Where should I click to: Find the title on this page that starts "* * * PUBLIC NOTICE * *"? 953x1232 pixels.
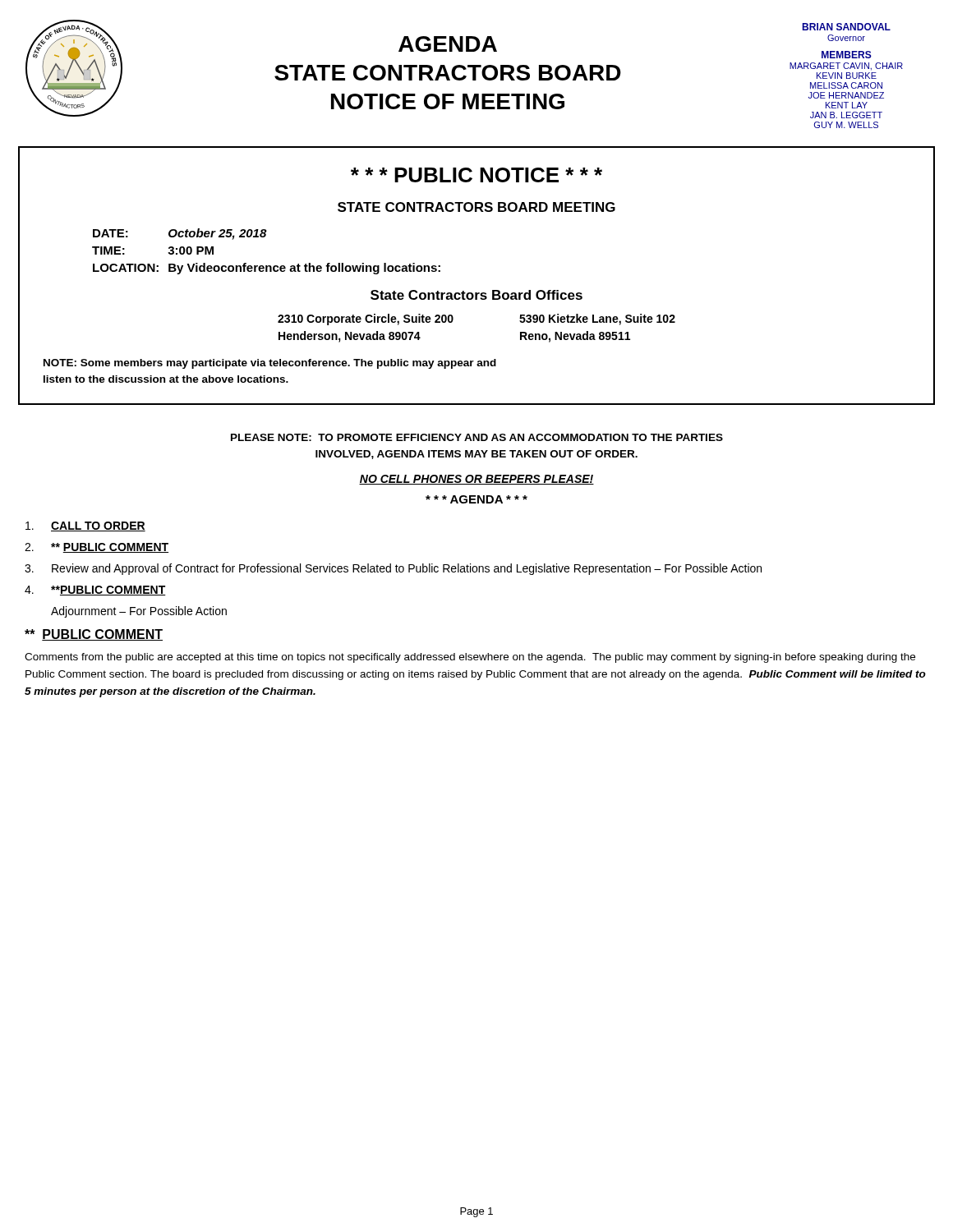476,175
